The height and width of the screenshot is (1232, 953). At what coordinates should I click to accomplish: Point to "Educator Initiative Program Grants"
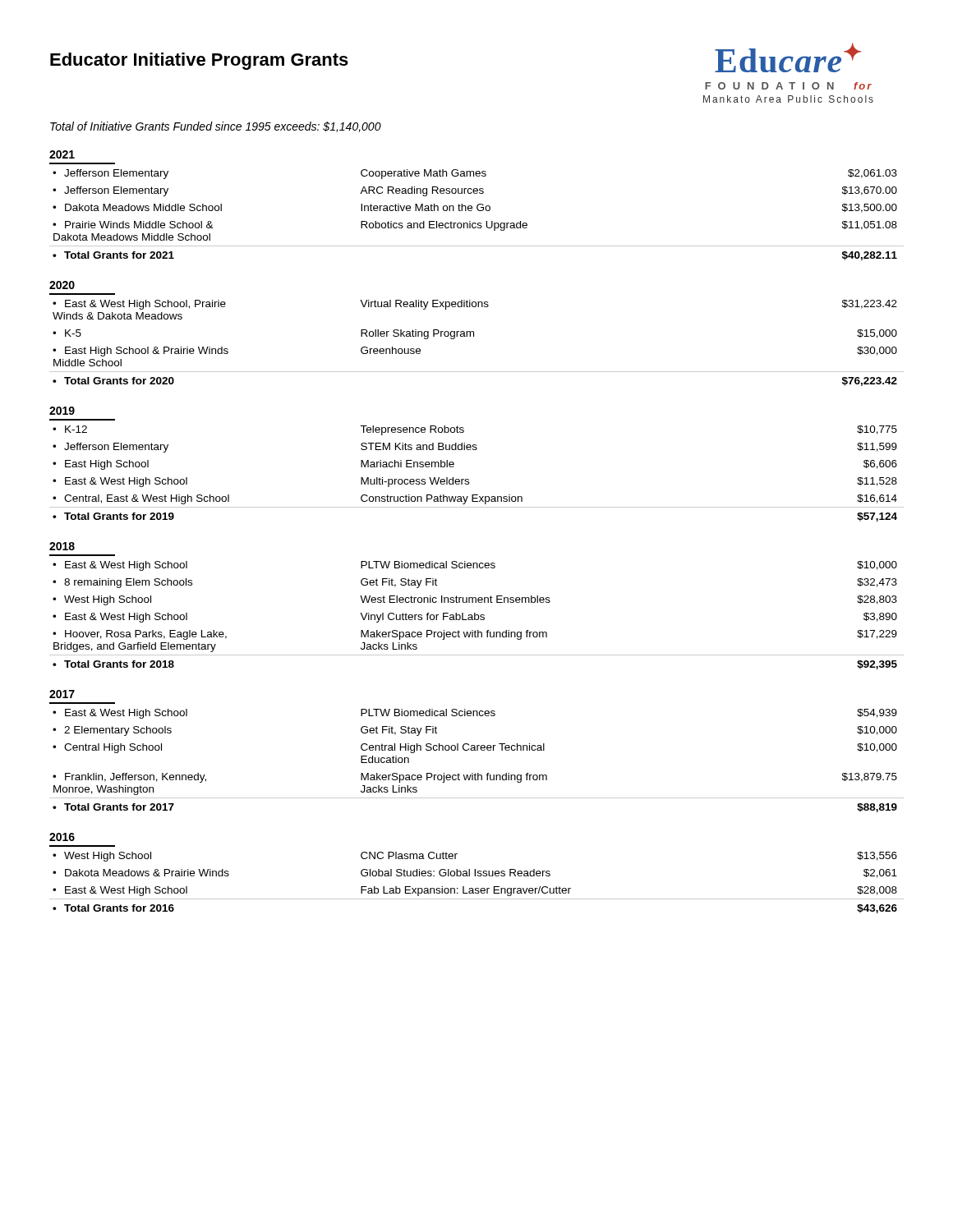tap(199, 60)
